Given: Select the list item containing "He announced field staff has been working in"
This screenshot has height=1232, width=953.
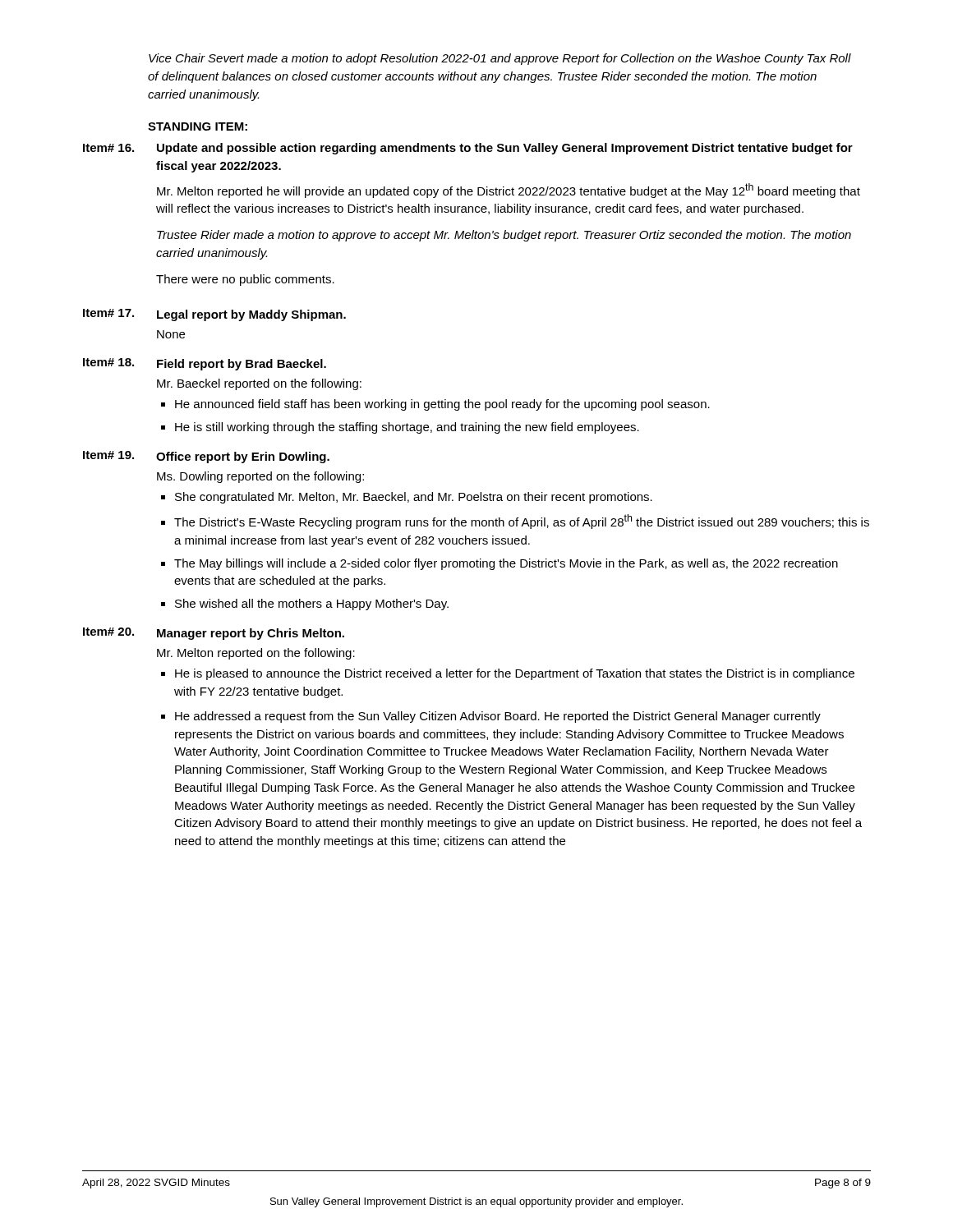Looking at the screenshot, I should (x=442, y=404).
